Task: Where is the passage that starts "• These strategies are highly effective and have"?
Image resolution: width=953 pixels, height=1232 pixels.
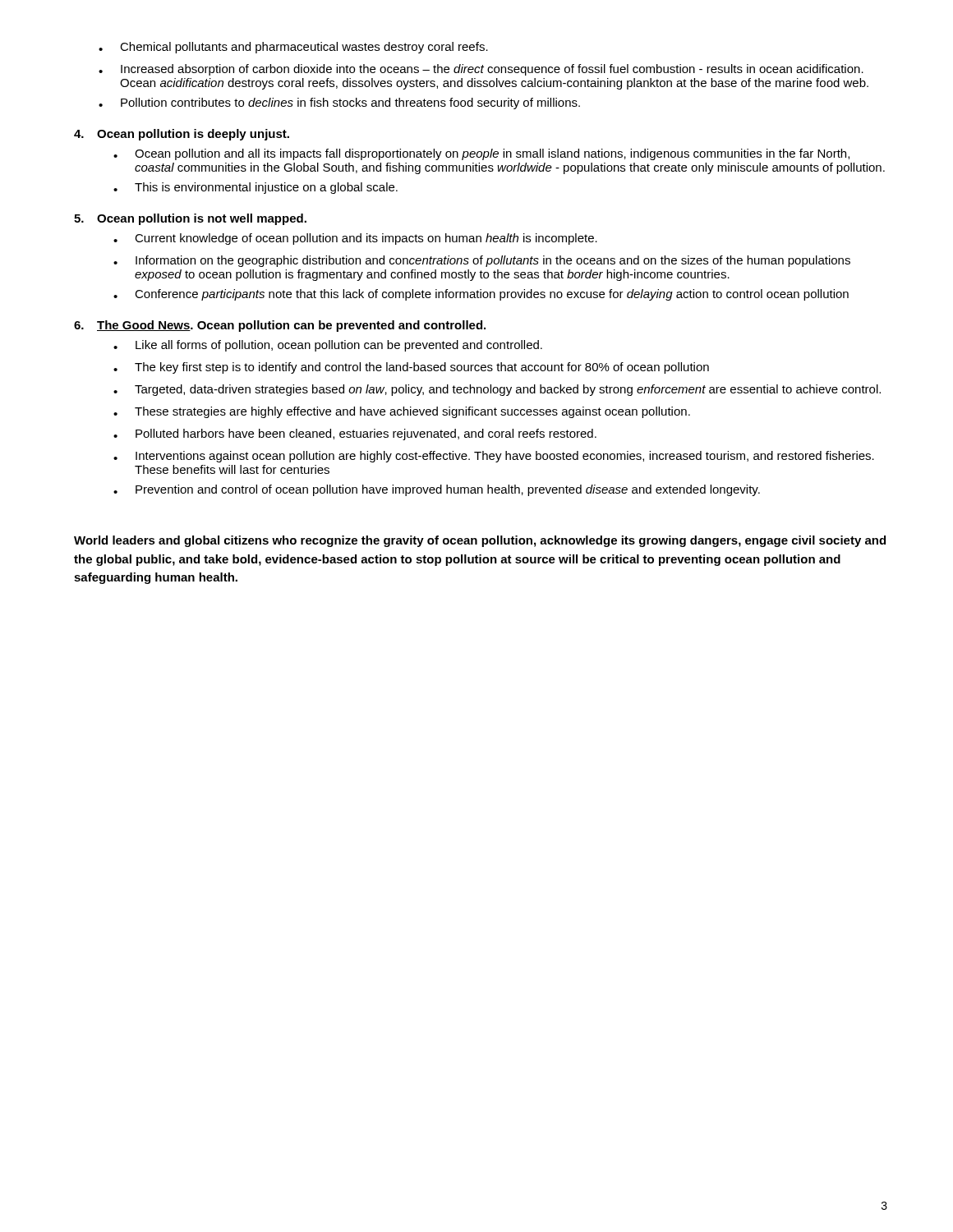Action: point(402,412)
